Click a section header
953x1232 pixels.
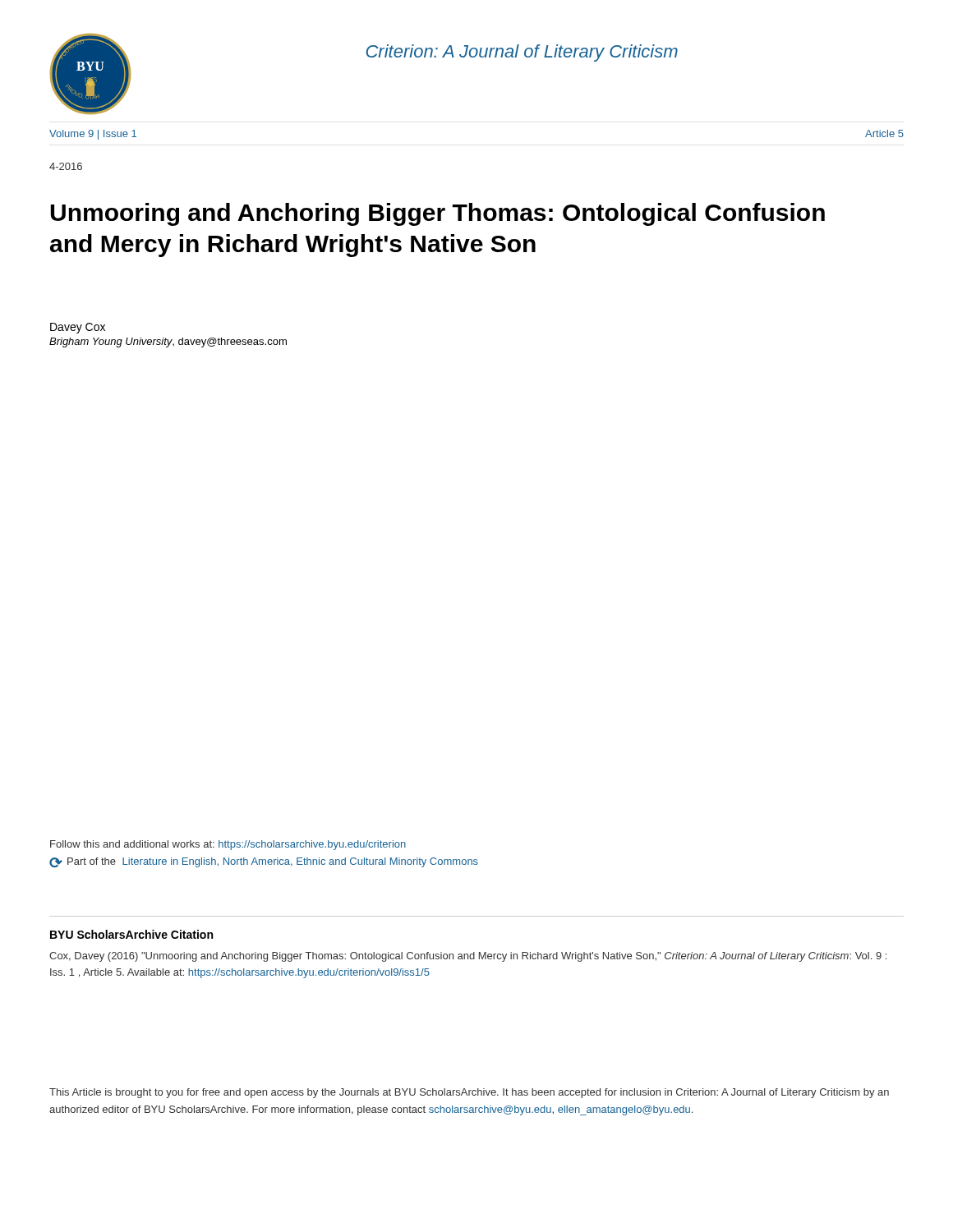131,935
